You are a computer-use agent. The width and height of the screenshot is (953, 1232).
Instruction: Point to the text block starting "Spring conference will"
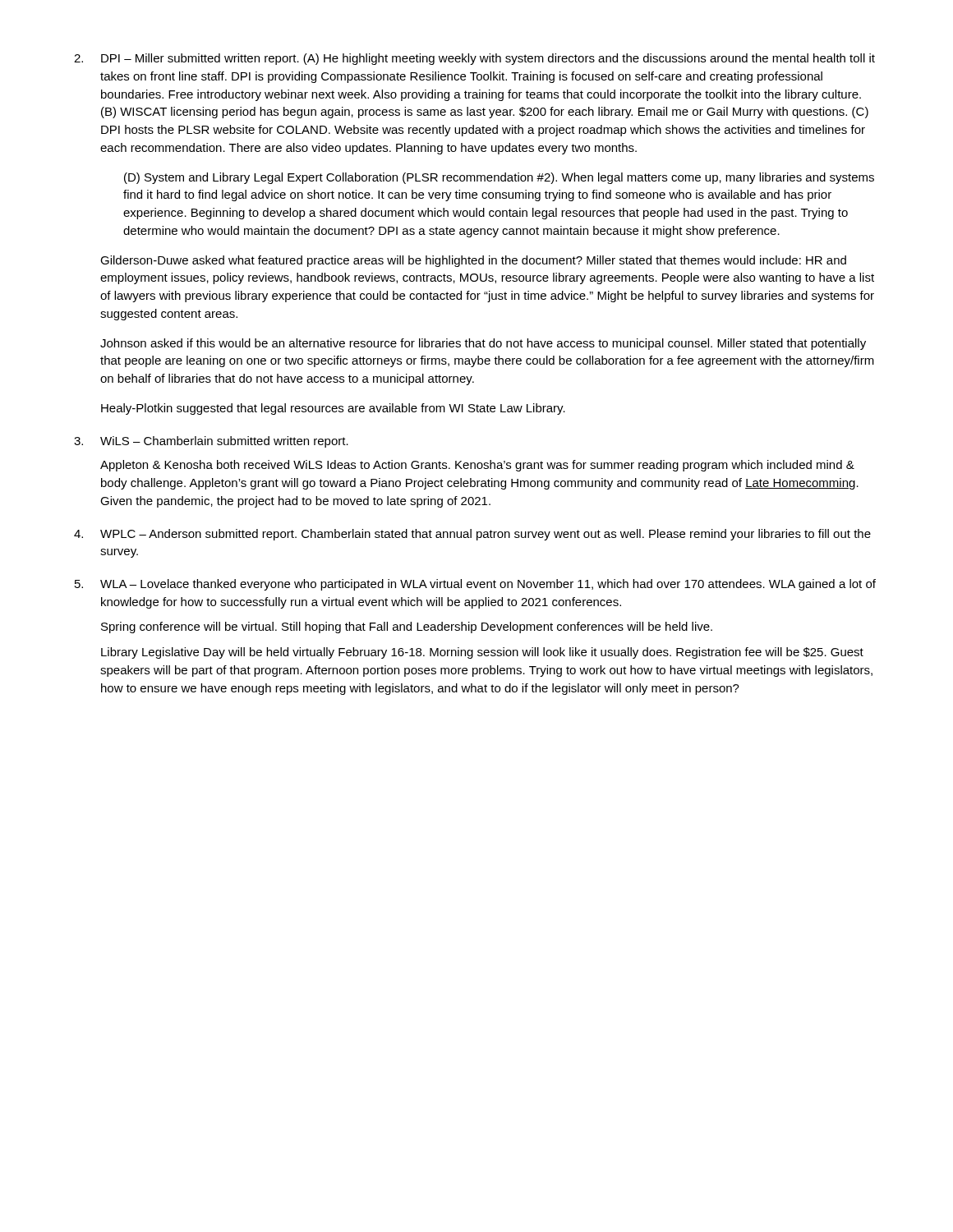click(490, 626)
